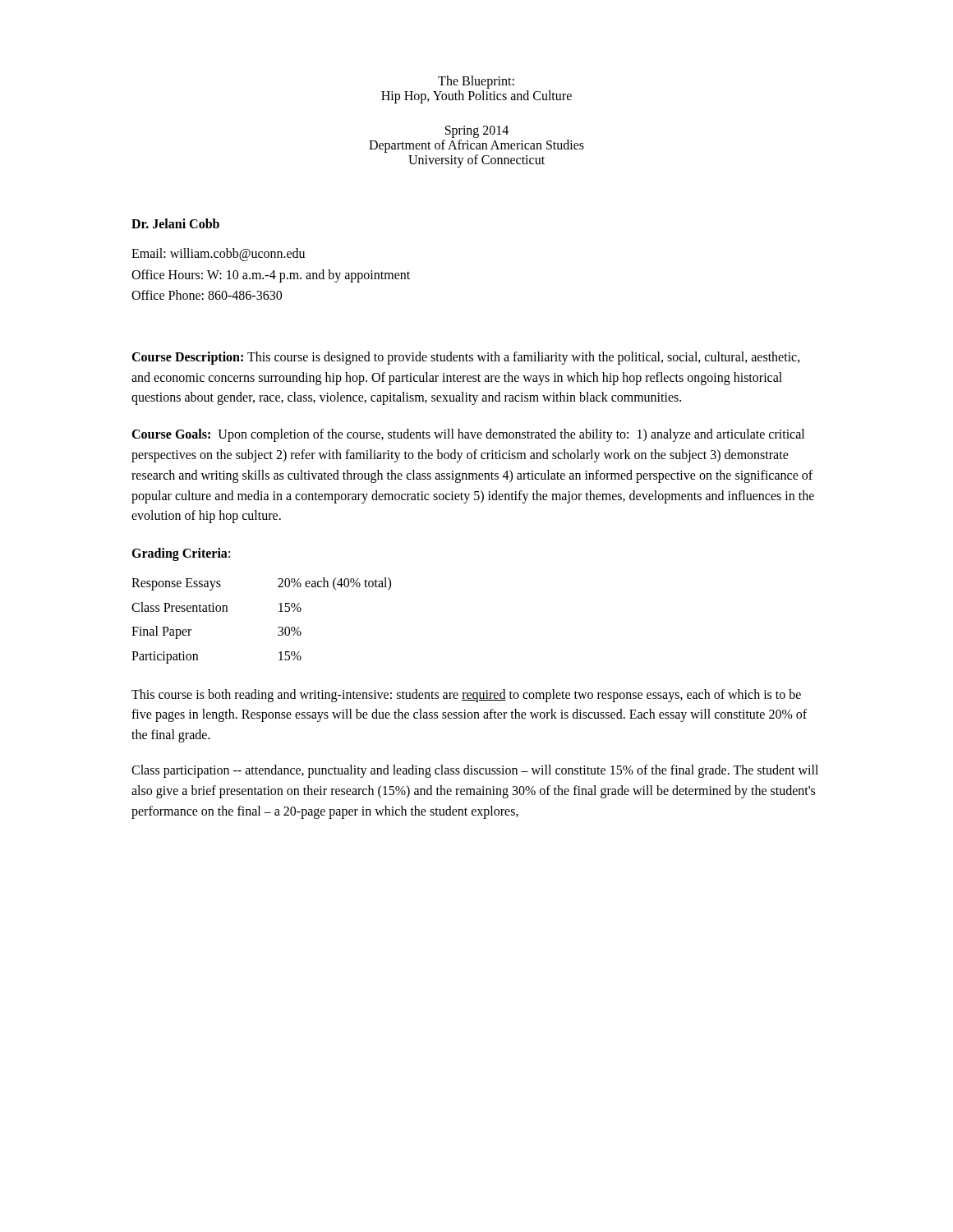Click on the table containing "Class Presentation"

click(x=476, y=620)
